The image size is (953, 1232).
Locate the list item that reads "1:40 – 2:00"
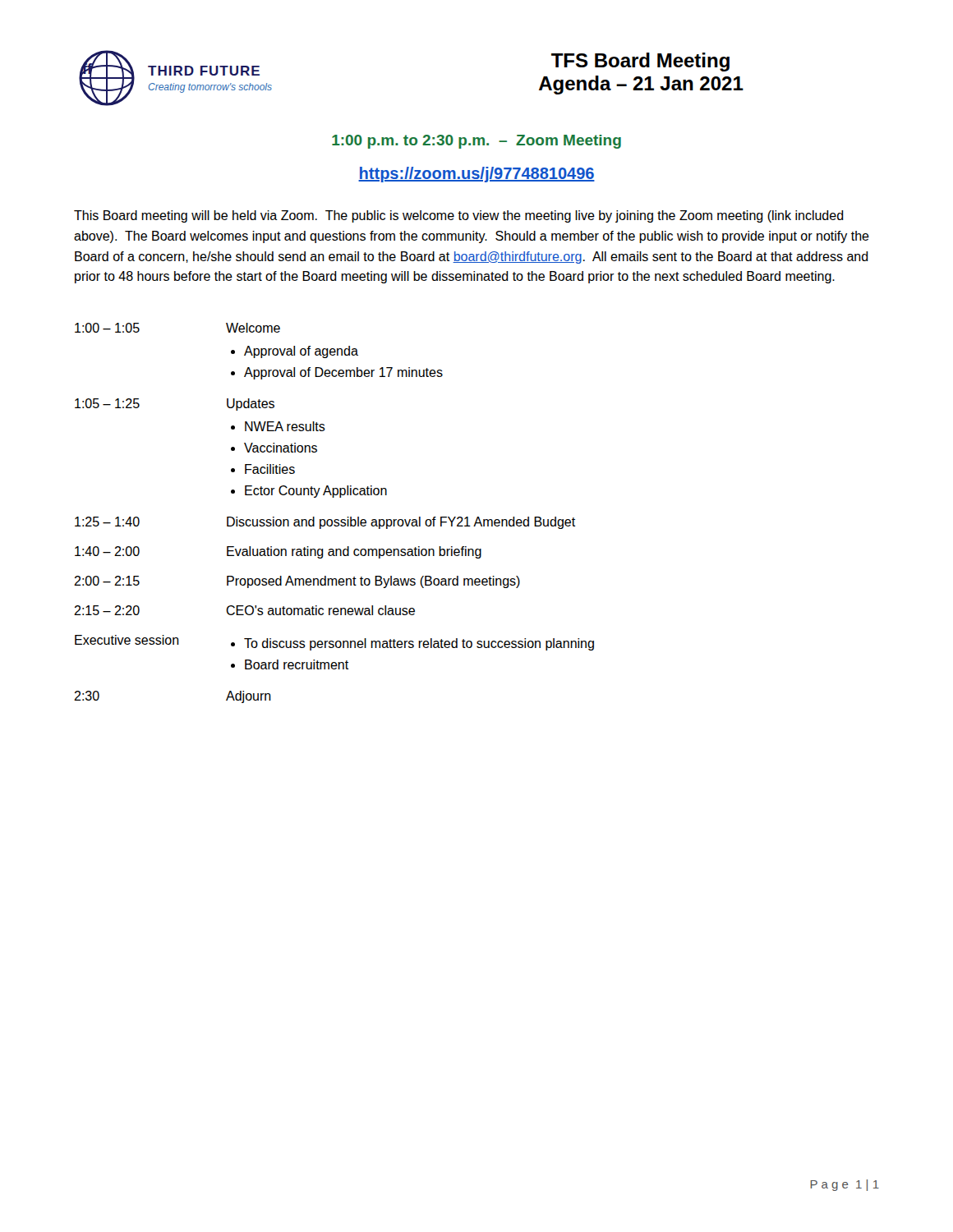tap(107, 552)
